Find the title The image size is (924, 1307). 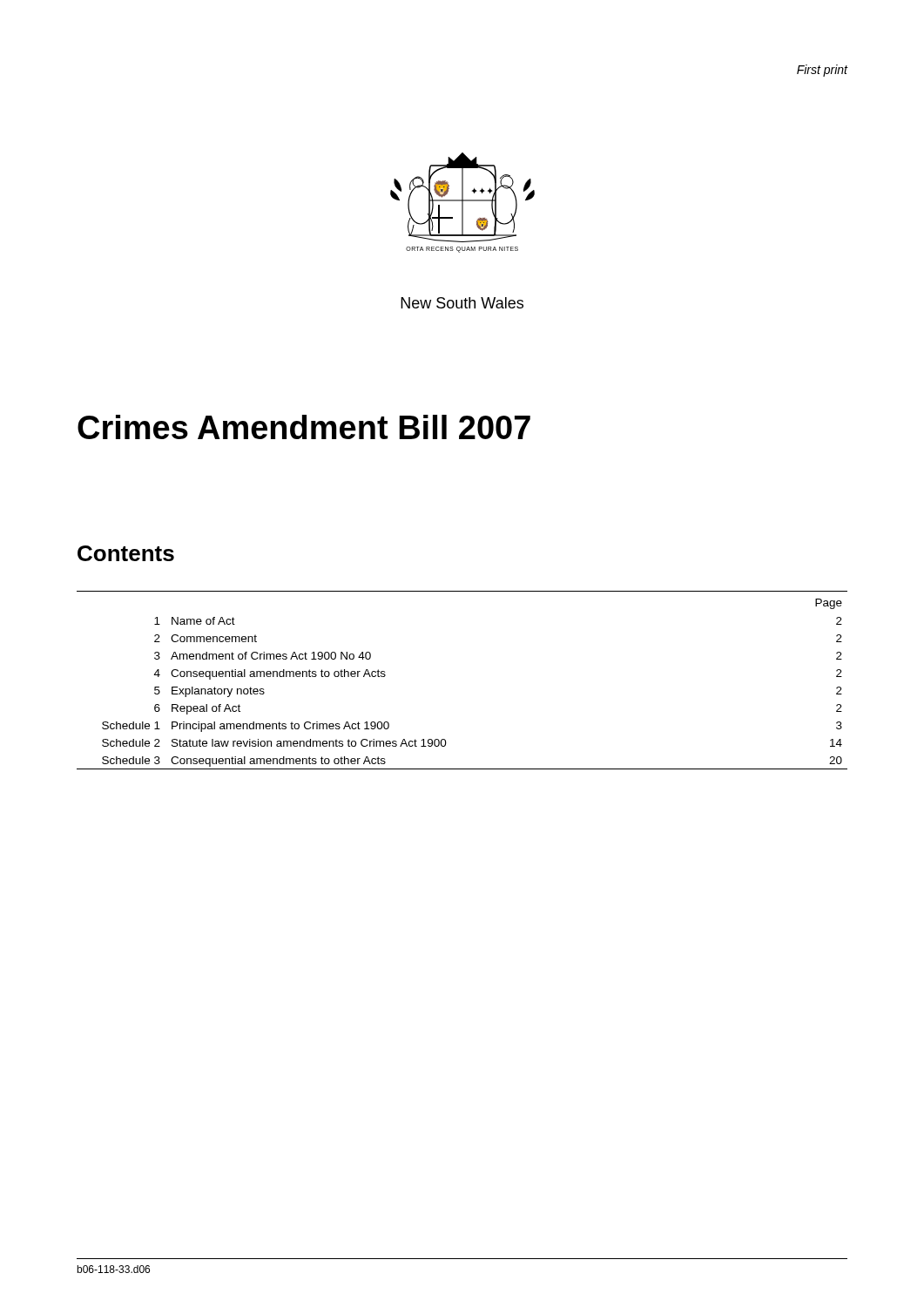click(x=304, y=428)
